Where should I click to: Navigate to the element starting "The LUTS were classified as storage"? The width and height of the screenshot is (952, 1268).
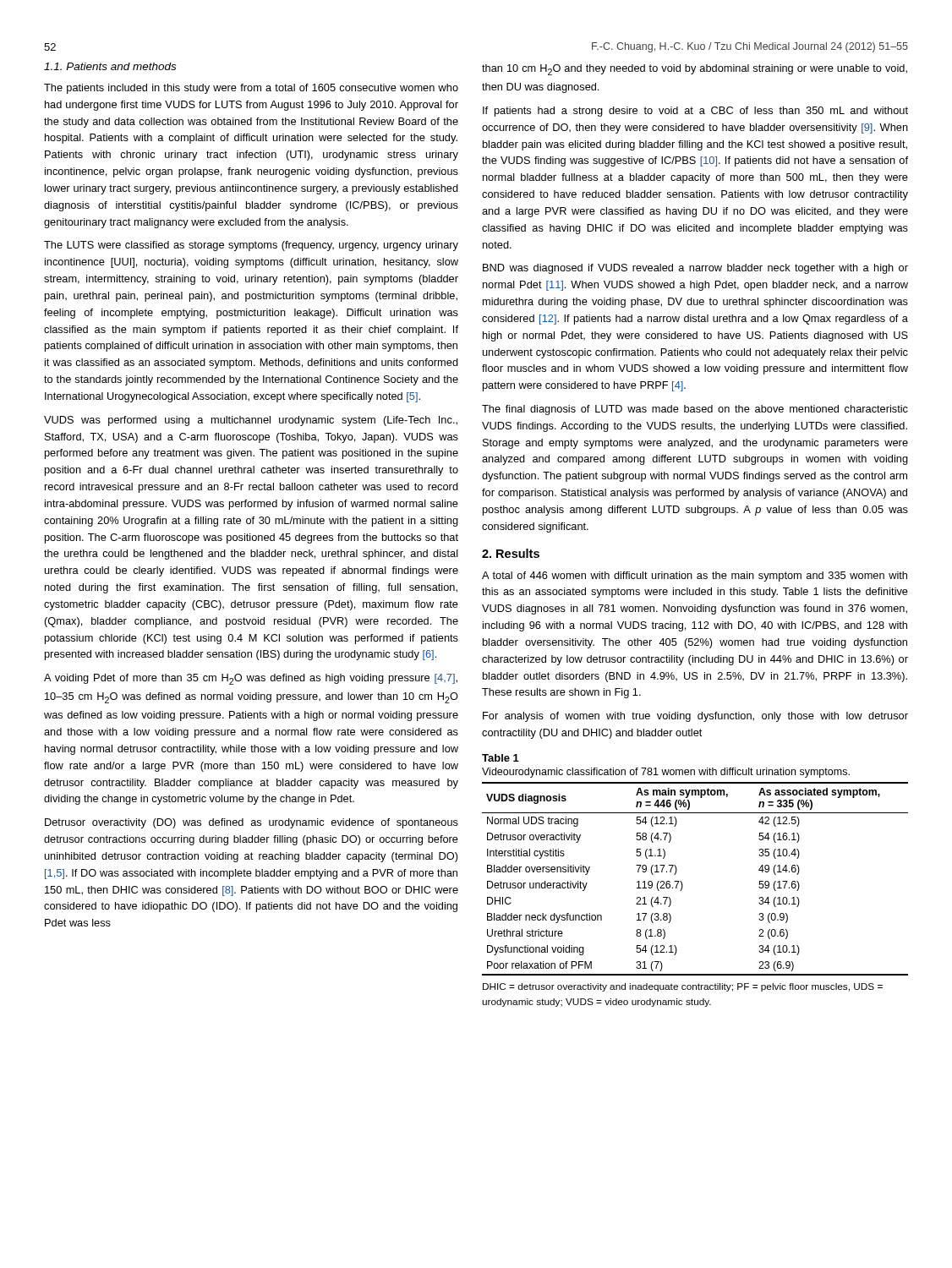[x=251, y=321]
